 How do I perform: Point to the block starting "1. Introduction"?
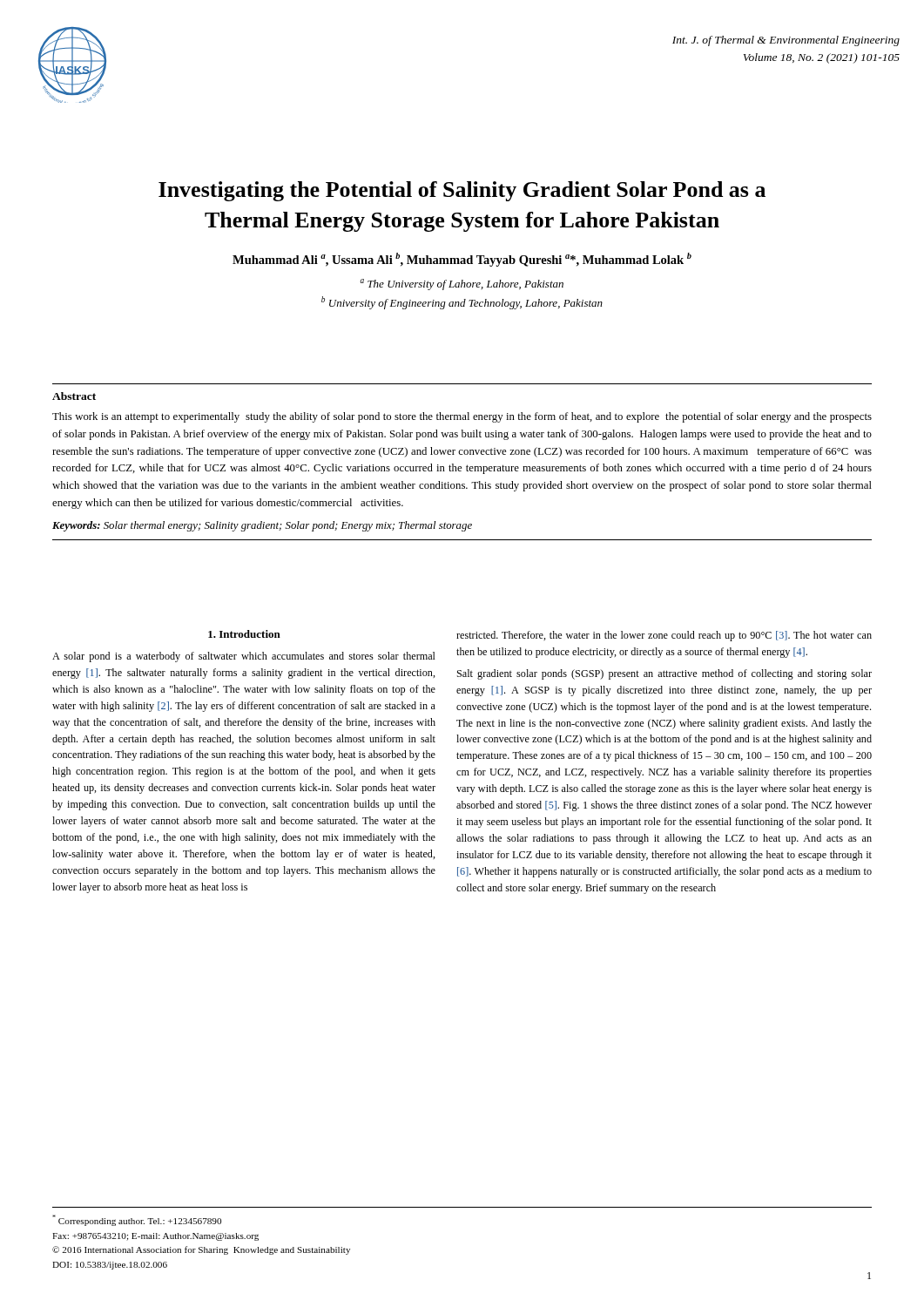(244, 634)
